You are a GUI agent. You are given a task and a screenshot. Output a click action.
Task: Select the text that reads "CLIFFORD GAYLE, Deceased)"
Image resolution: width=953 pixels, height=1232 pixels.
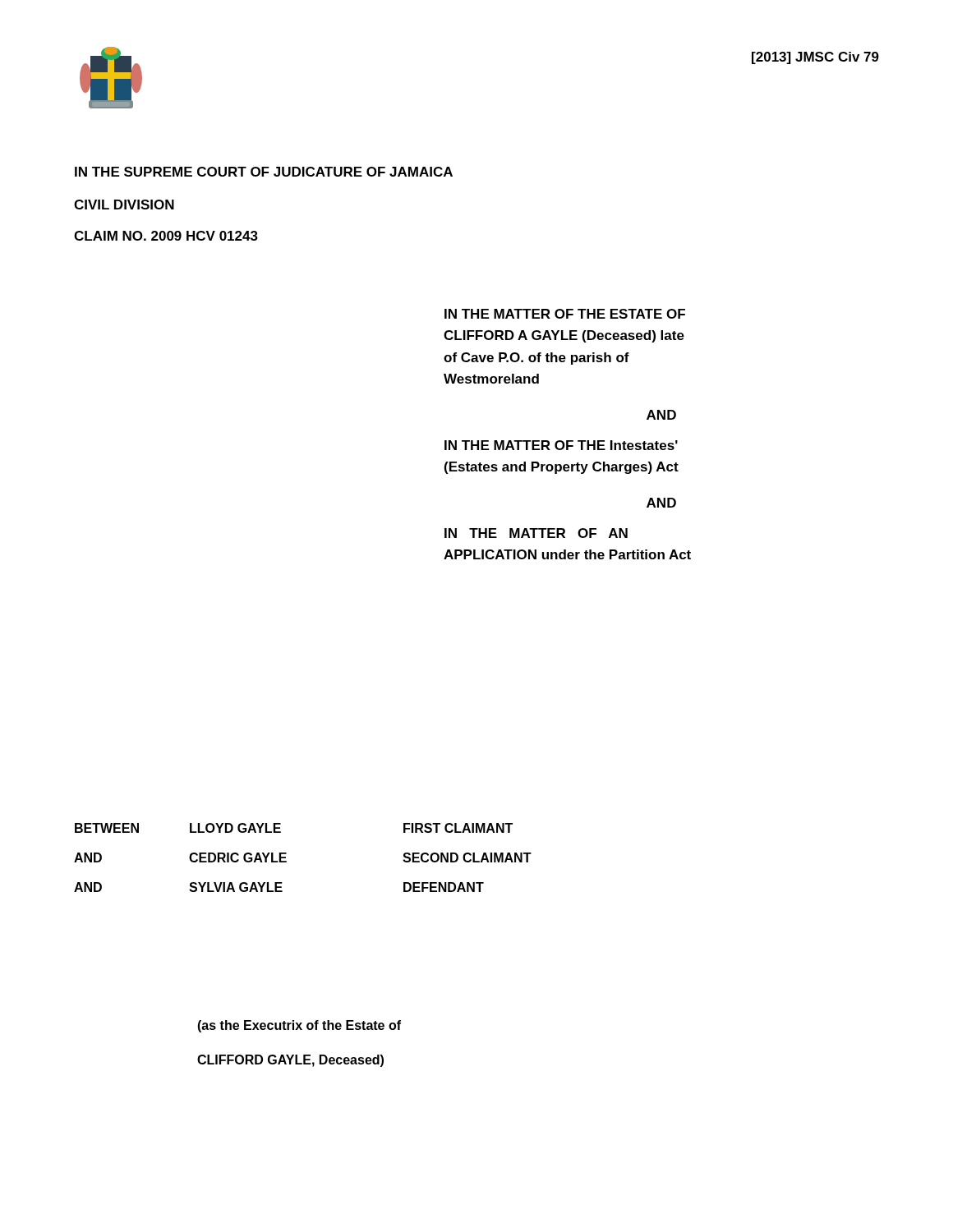(291, 1060)
